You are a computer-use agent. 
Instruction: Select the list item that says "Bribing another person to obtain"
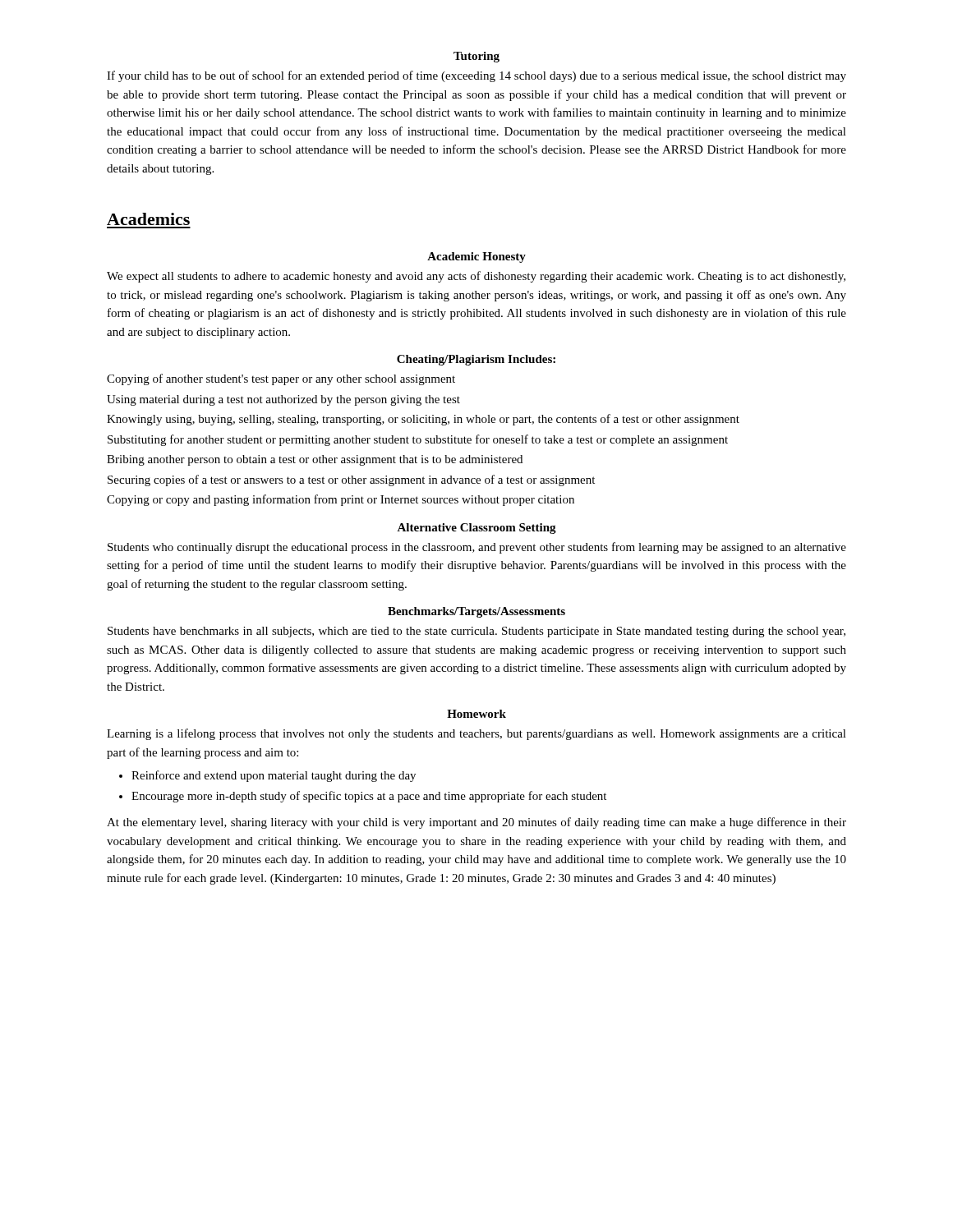pyautogui.click(x=315, y=459)
